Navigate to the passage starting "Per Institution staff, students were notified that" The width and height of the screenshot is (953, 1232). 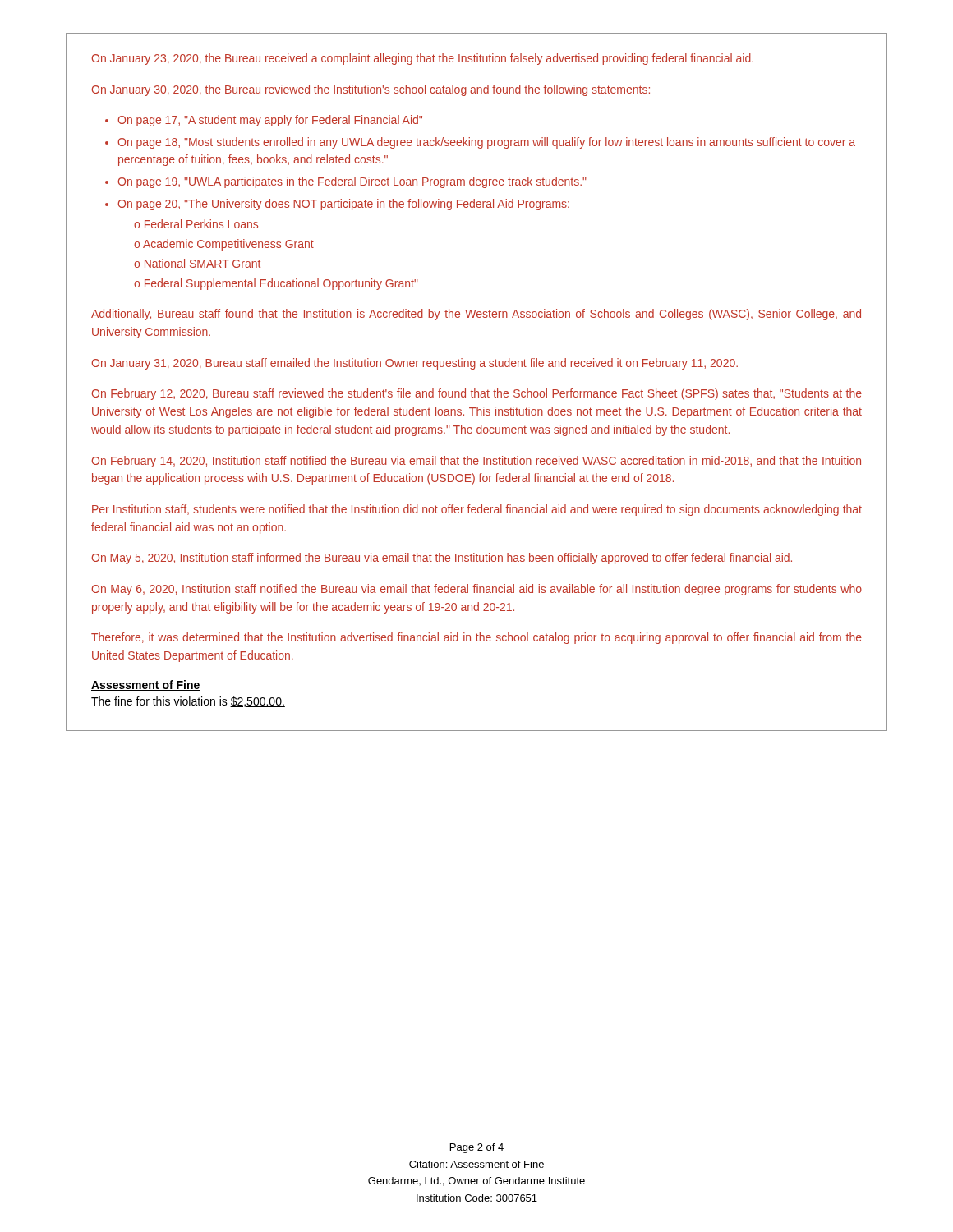476,518
